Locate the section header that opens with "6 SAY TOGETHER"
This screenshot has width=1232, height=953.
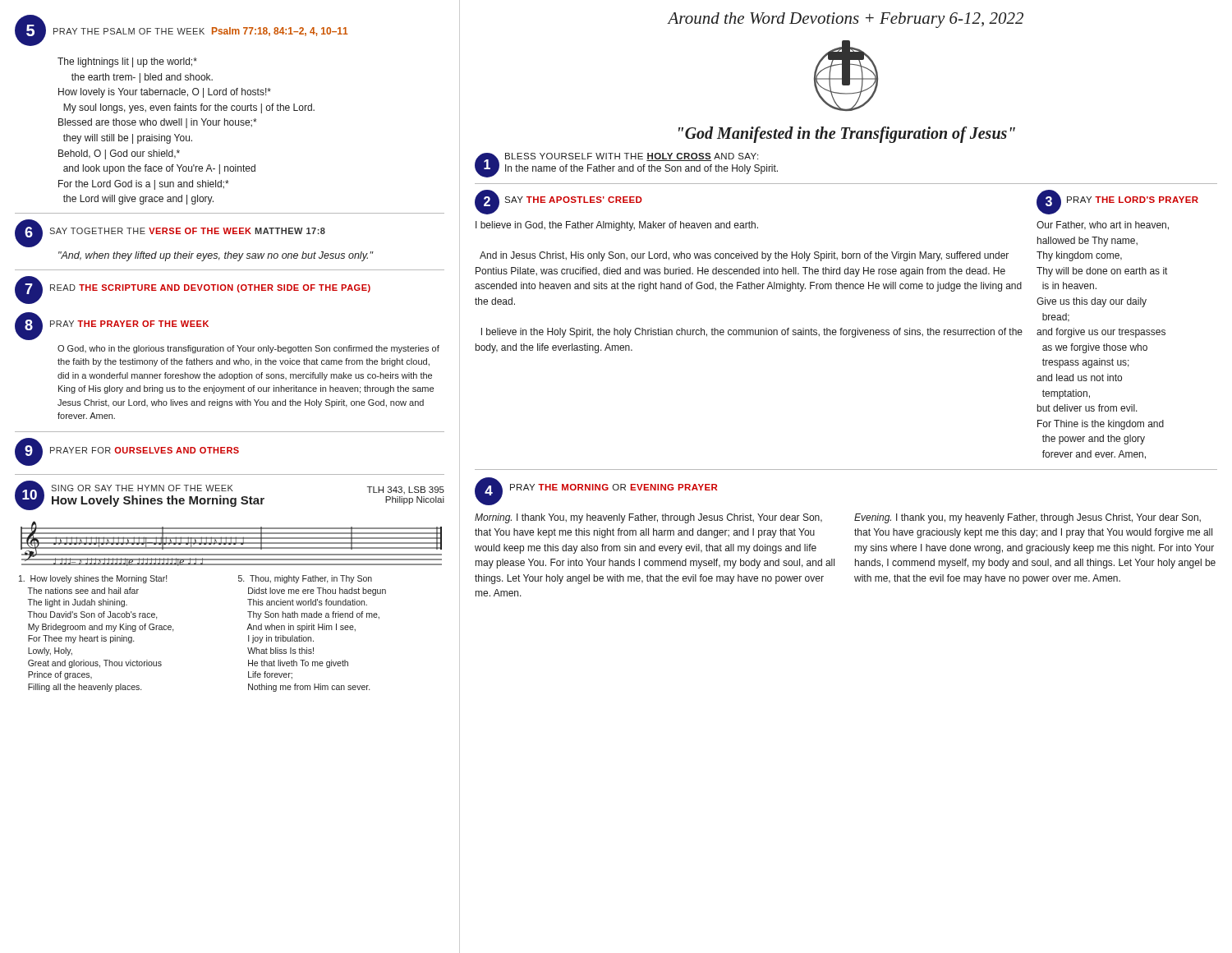(170, 233)
